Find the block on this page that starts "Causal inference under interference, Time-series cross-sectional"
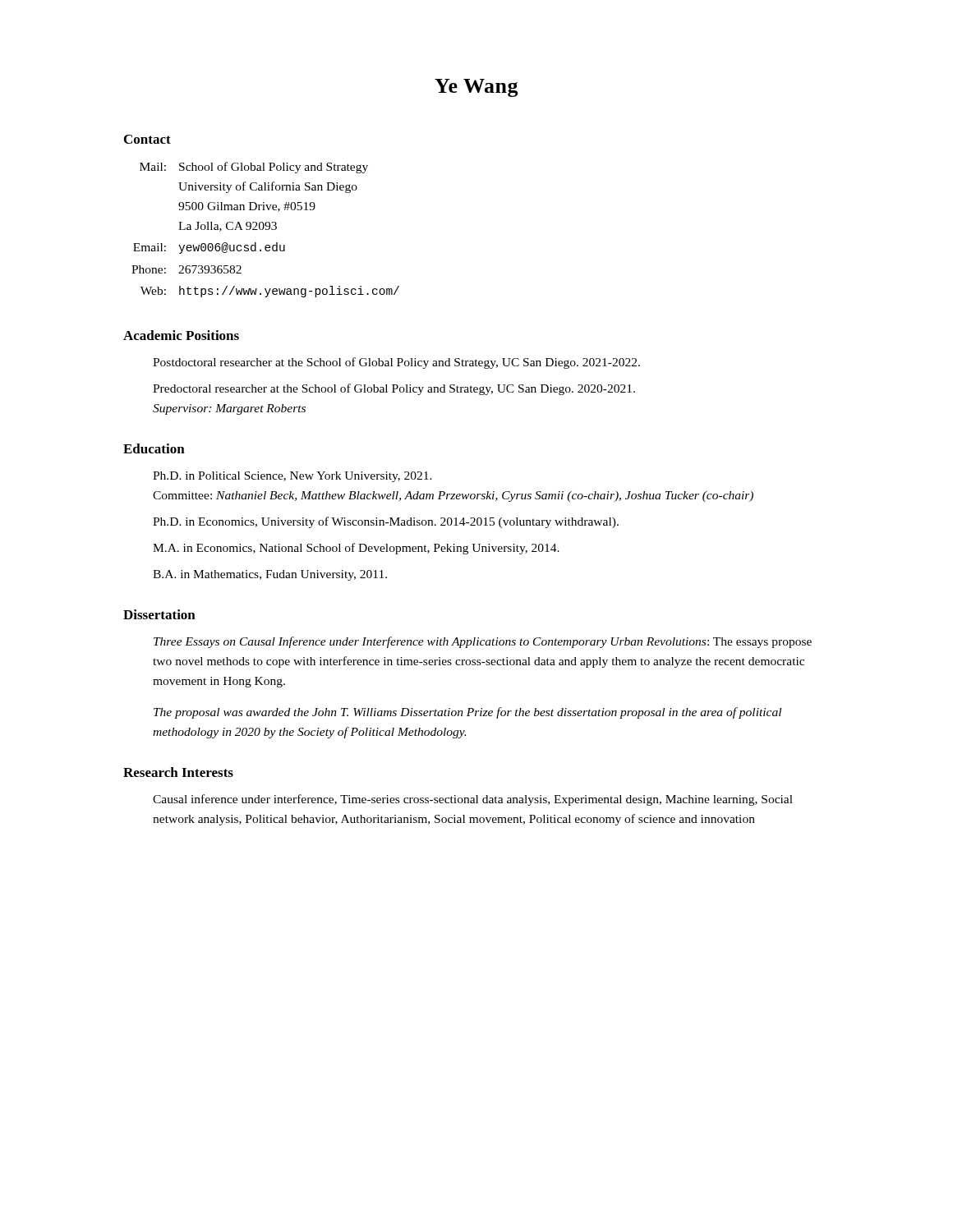The width and height of the screenshot is (953, 1232). tap(473, 809)
